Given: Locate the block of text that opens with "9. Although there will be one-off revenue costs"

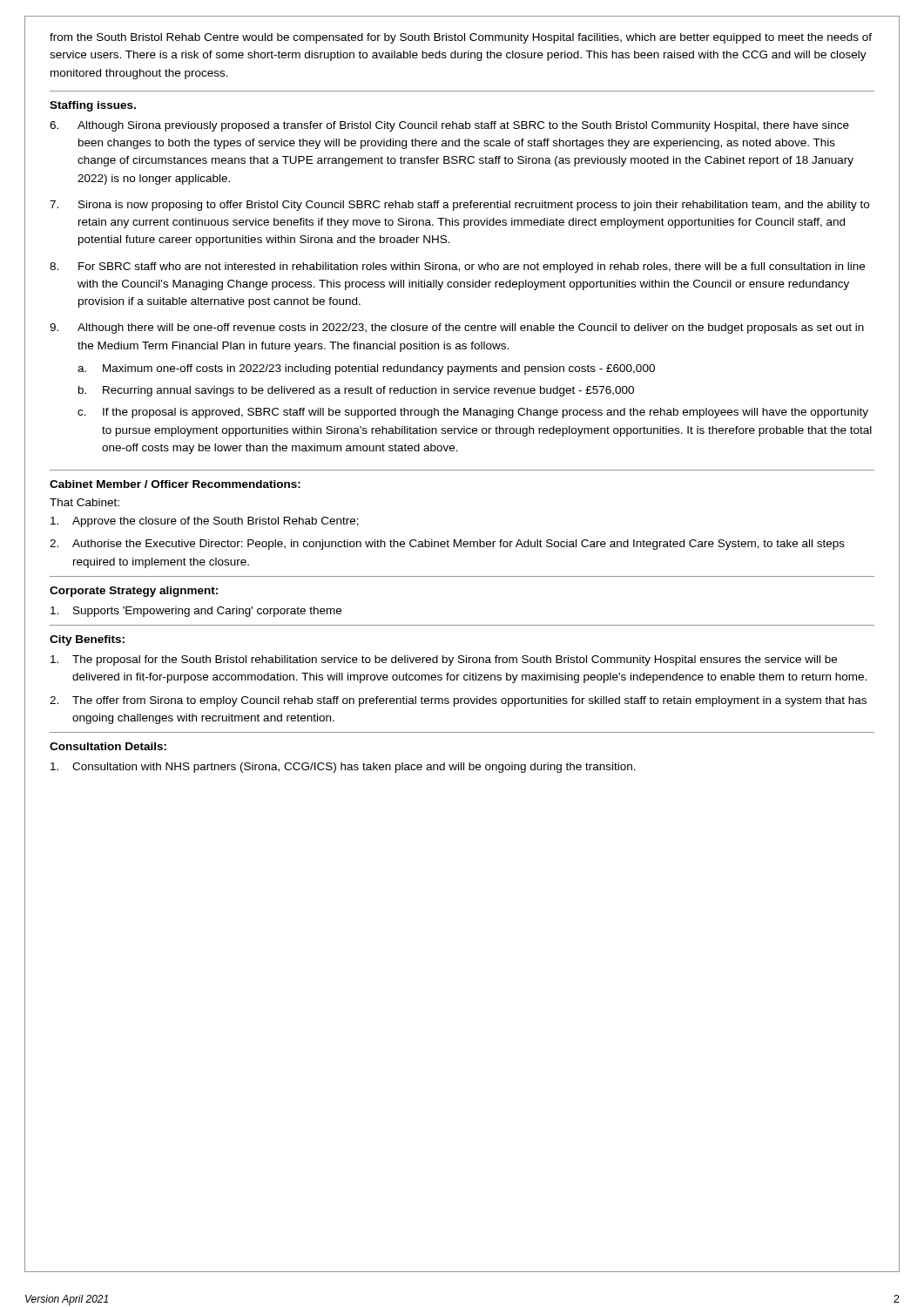Looking at the screenshot, I should pyautogui.click(x=462, y=390).
